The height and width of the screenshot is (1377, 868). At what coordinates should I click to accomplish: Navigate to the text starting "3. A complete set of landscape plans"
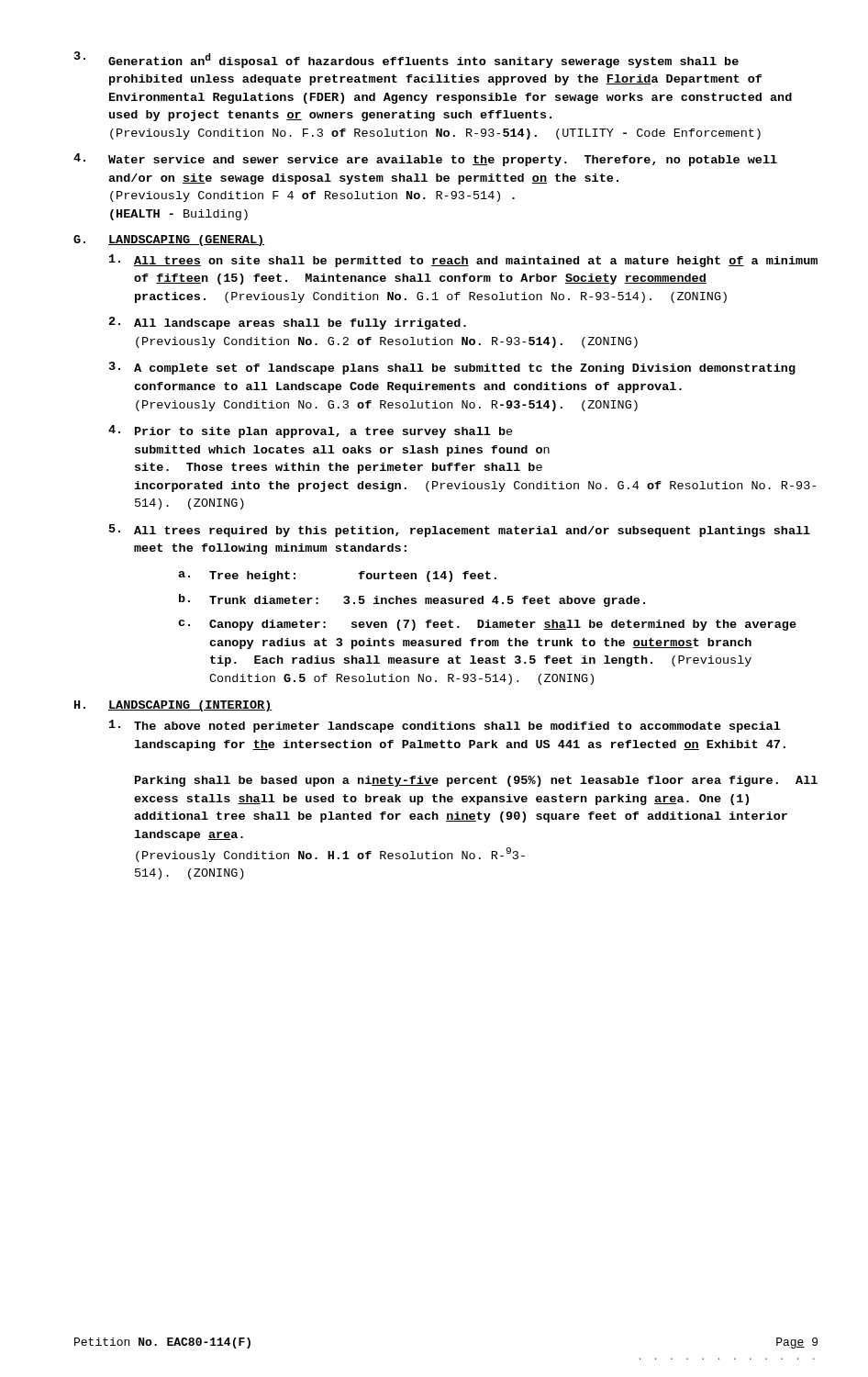coord(463,387)
